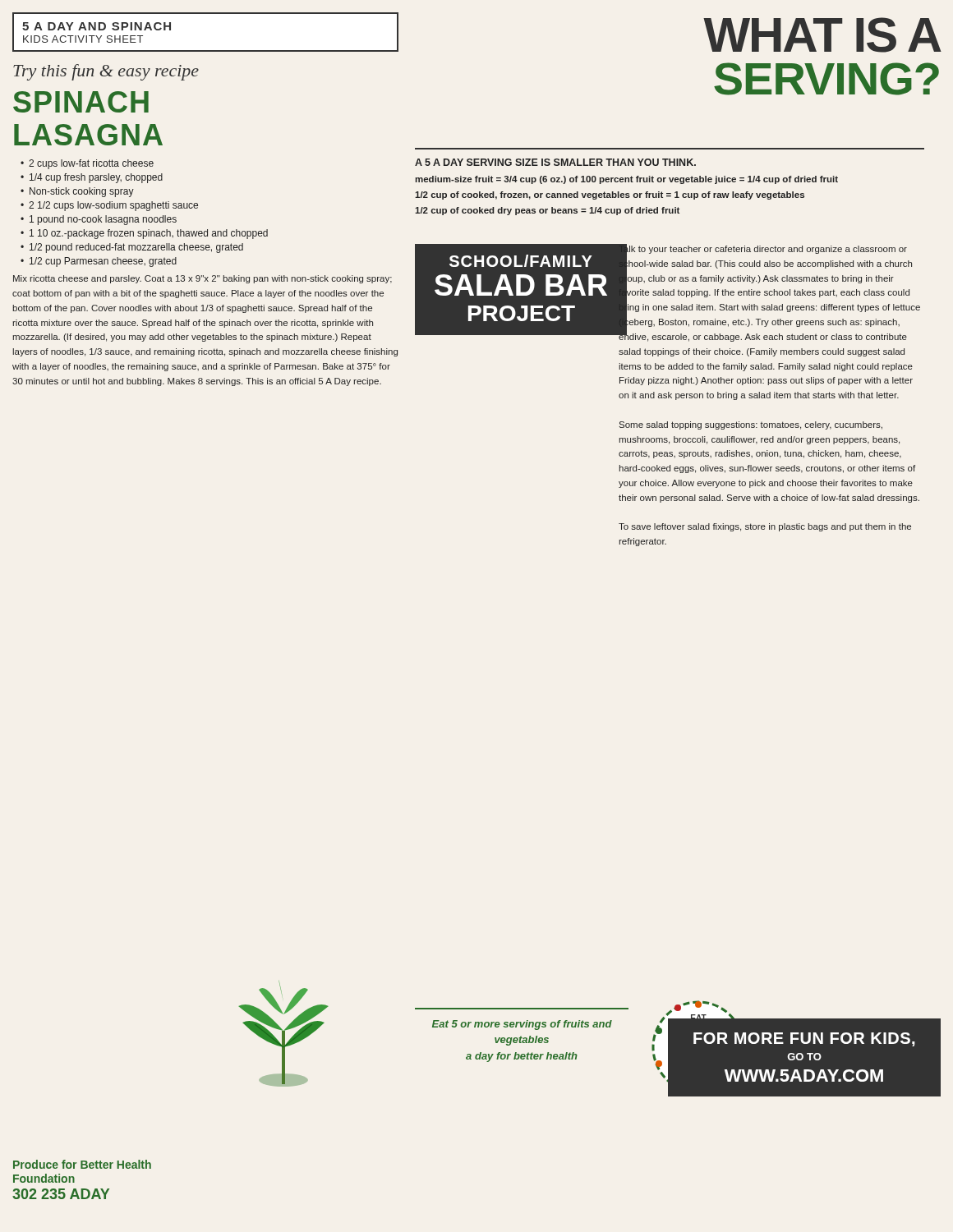The image size is (953, 1232).
Task: Navigate to the block starting "1 10 oz.-package frozen spinach,"
Action: click(x=149, y=233)
